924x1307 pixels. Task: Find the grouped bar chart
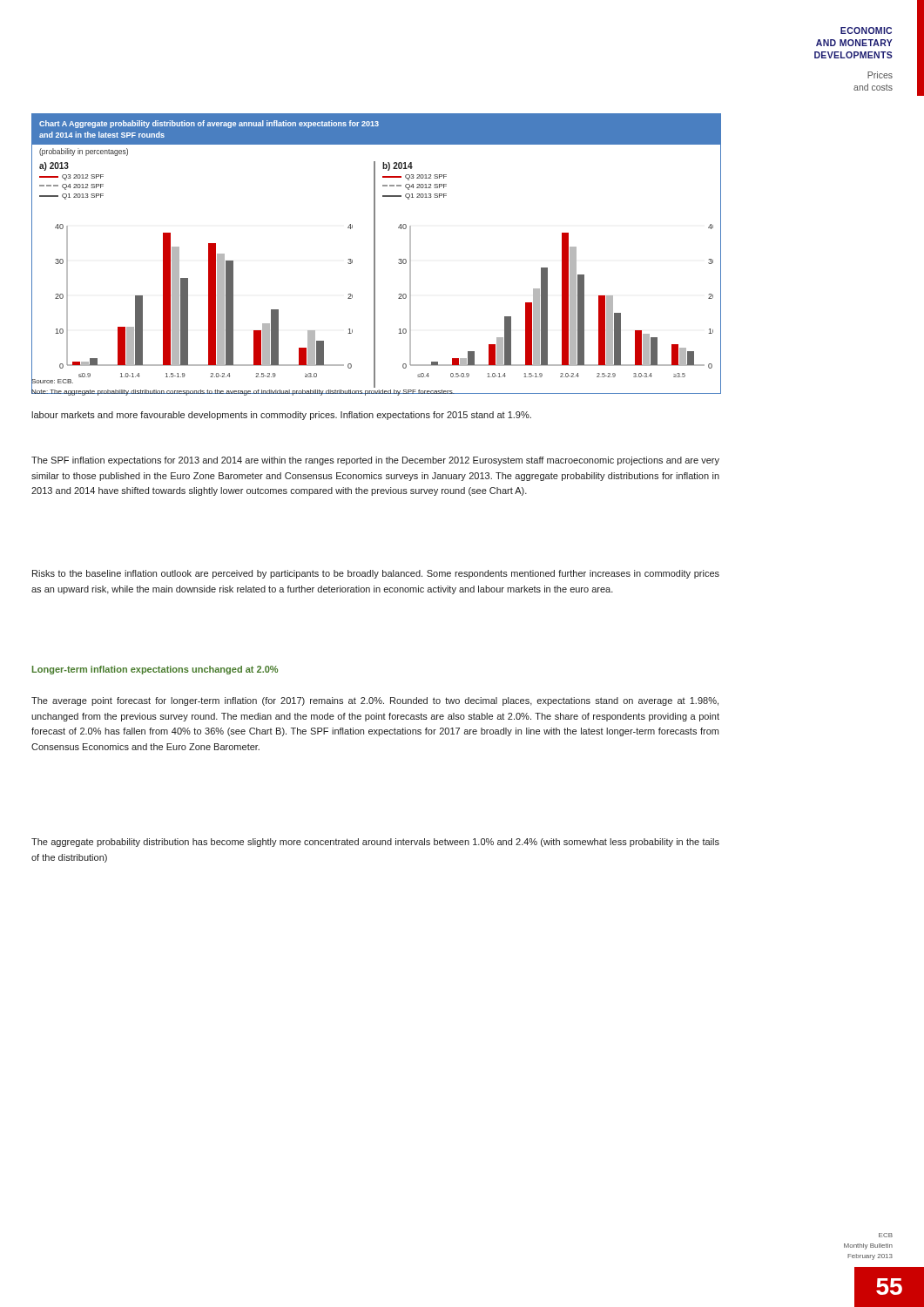(376, 254)
